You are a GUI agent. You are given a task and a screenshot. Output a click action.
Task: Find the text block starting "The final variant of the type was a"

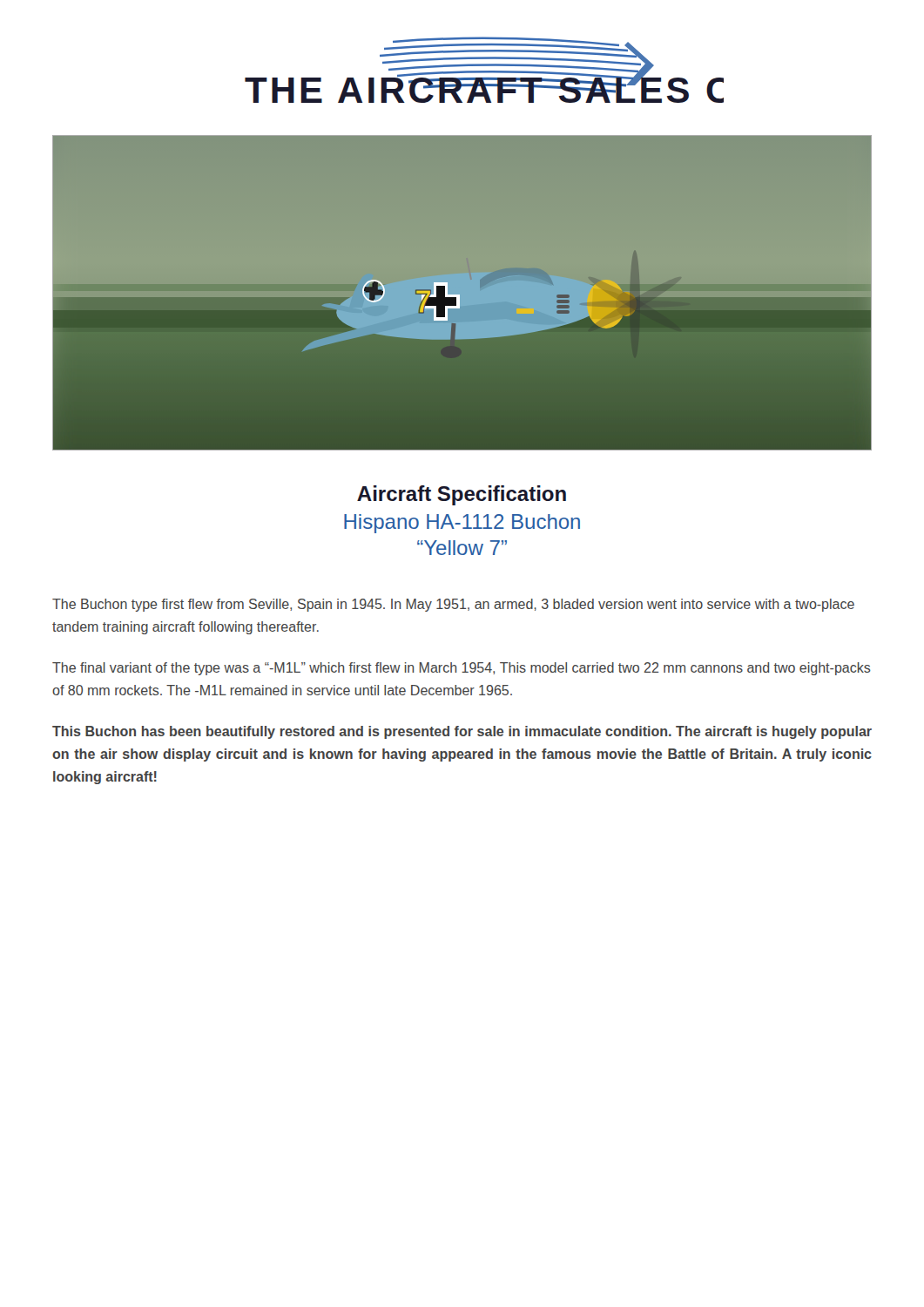(461, 679)
